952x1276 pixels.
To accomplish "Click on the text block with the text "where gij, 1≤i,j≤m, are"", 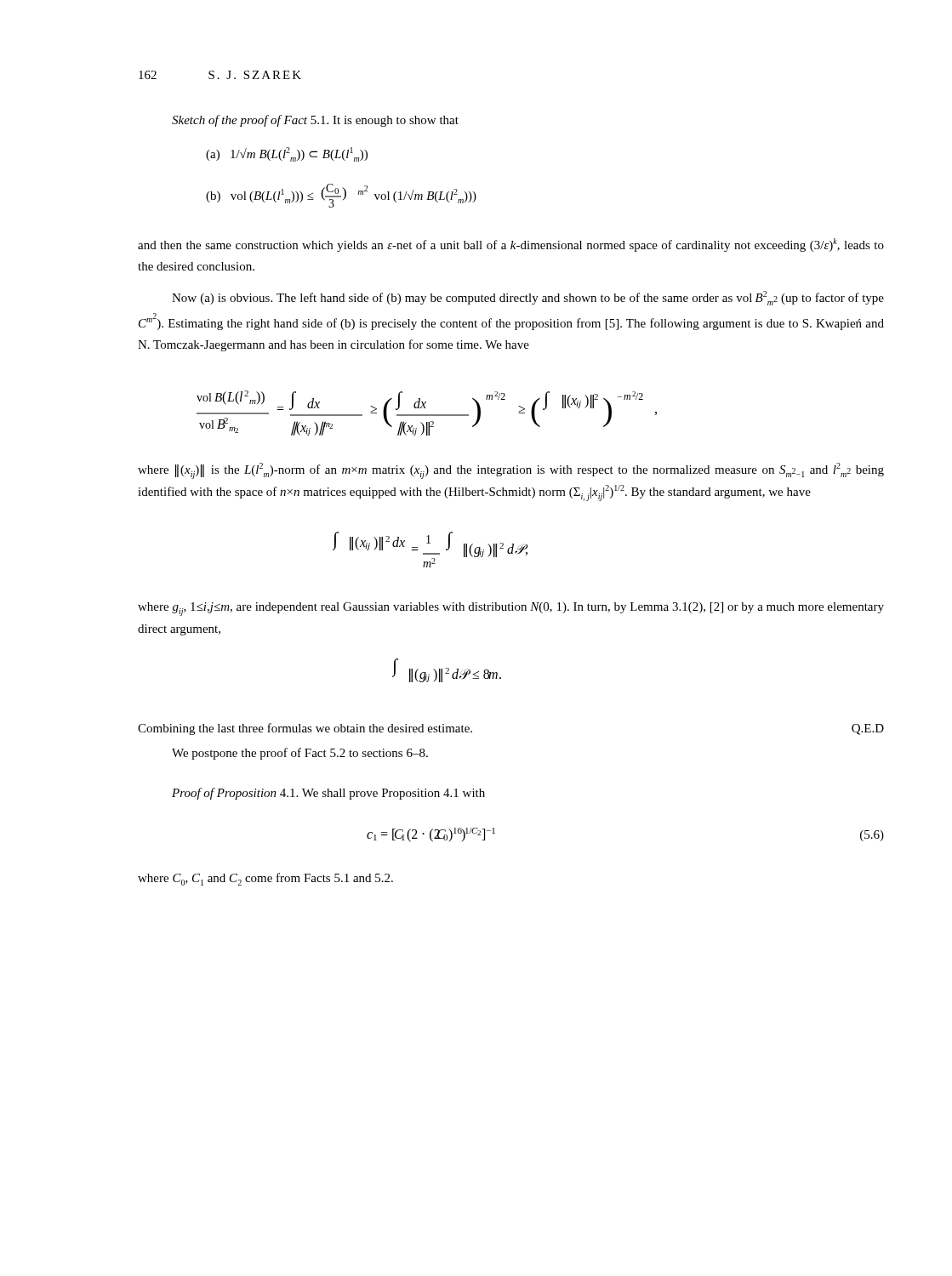I will pos(511,618).
